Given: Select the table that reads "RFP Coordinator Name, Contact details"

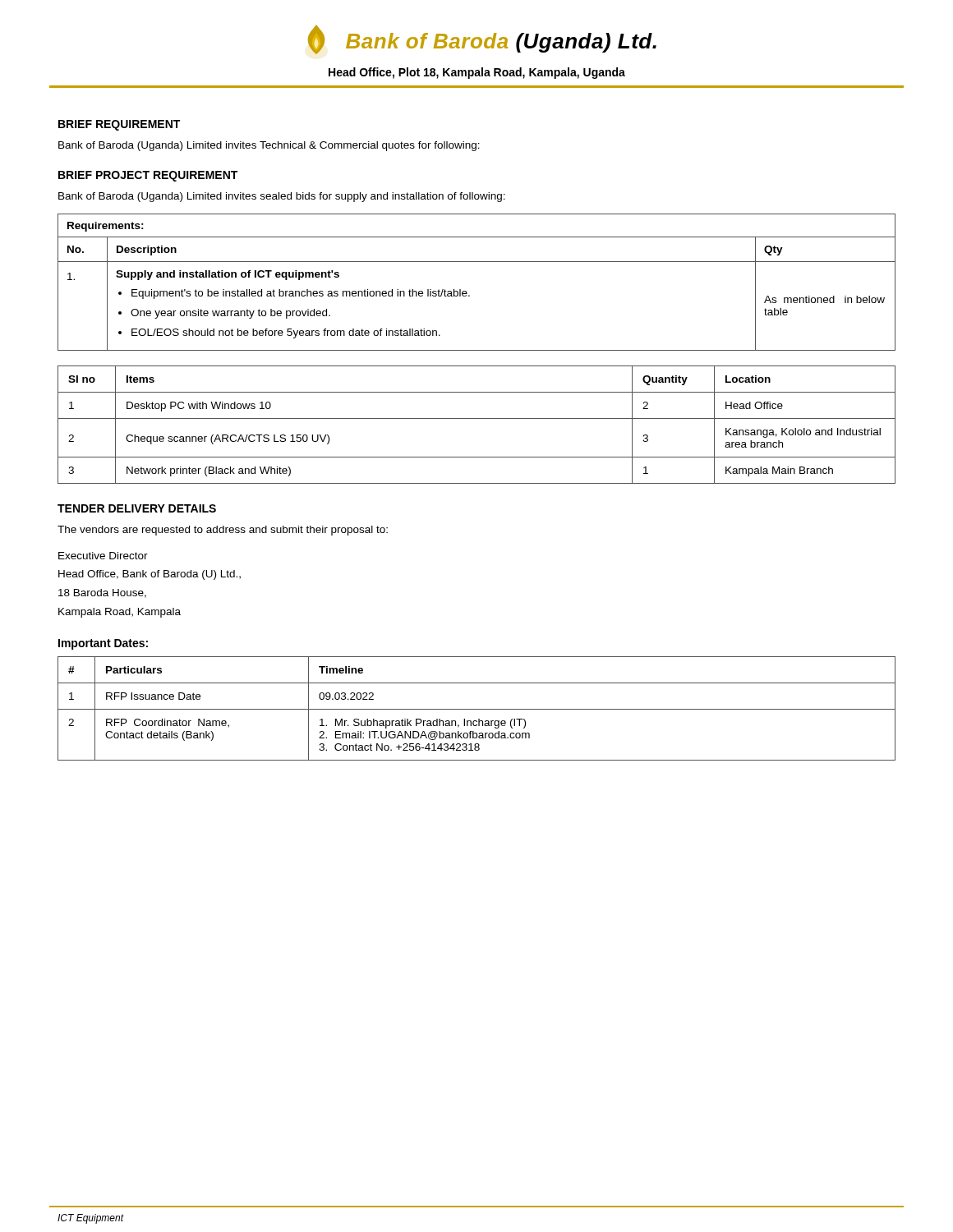Looking at the screenshot, I should [476, 709].
